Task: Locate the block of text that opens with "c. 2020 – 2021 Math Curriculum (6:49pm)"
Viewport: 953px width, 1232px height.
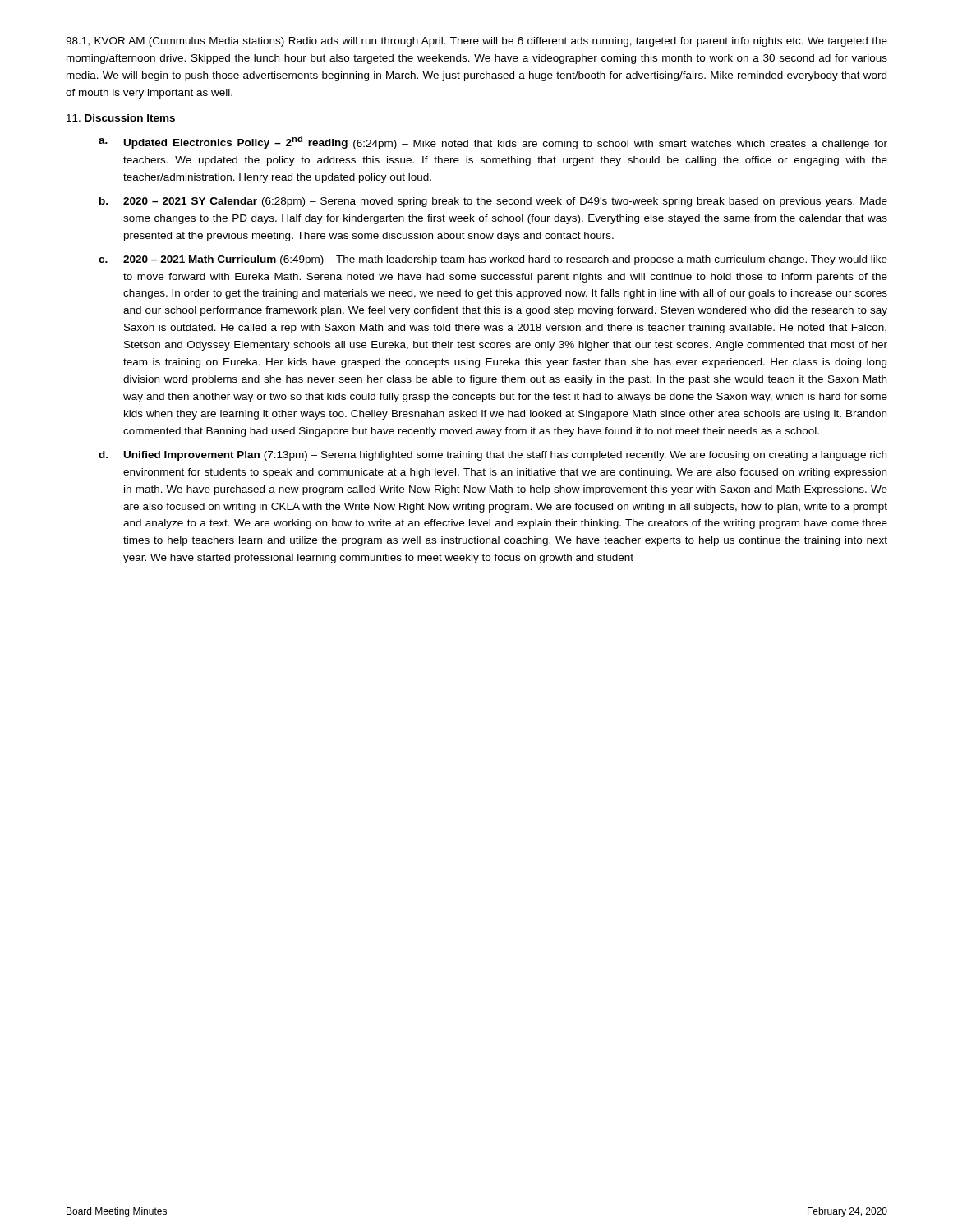Action: coord(493,346)
